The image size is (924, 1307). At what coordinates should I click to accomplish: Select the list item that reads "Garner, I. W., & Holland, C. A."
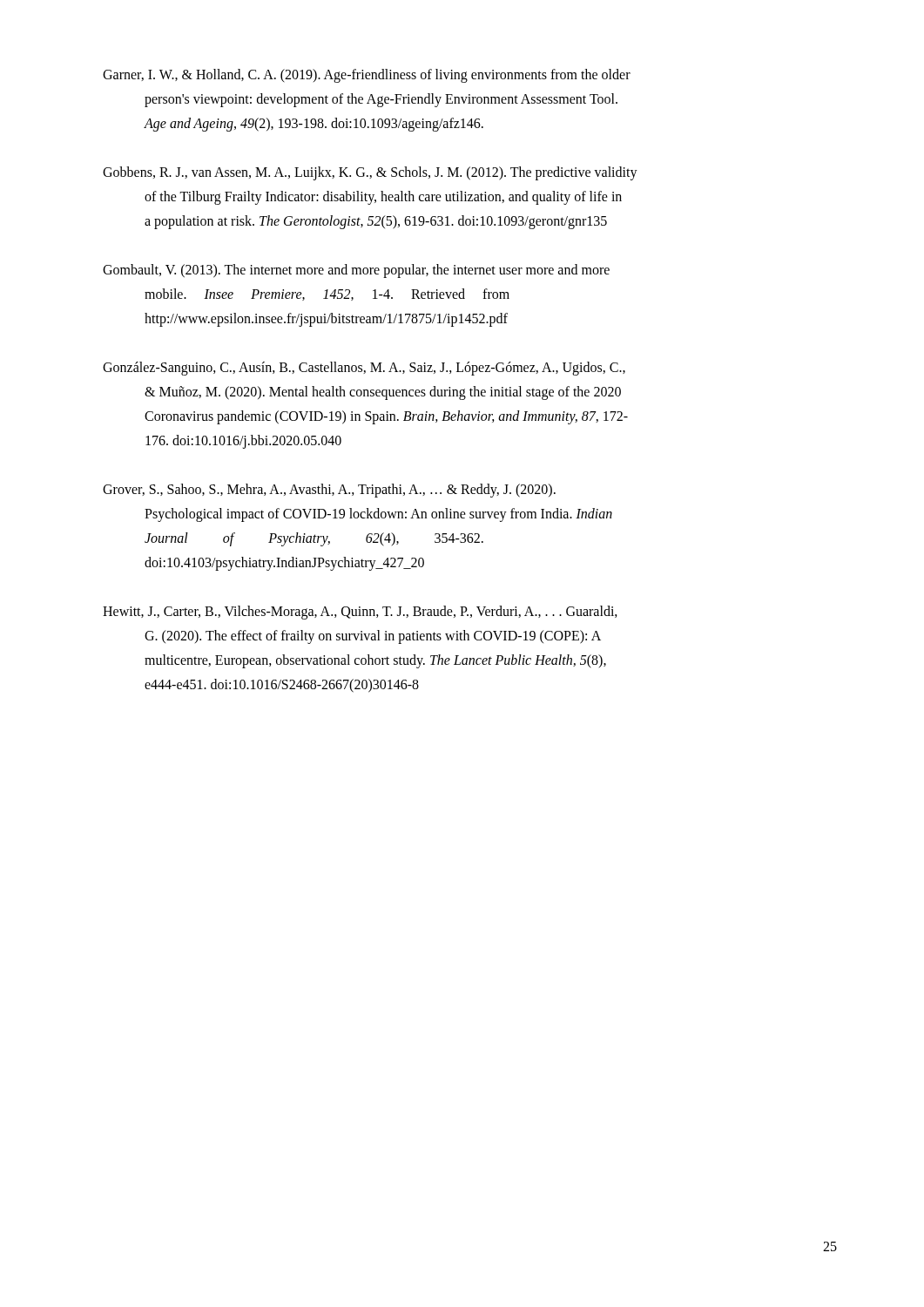pyautogui.click(x=470, y=99)
